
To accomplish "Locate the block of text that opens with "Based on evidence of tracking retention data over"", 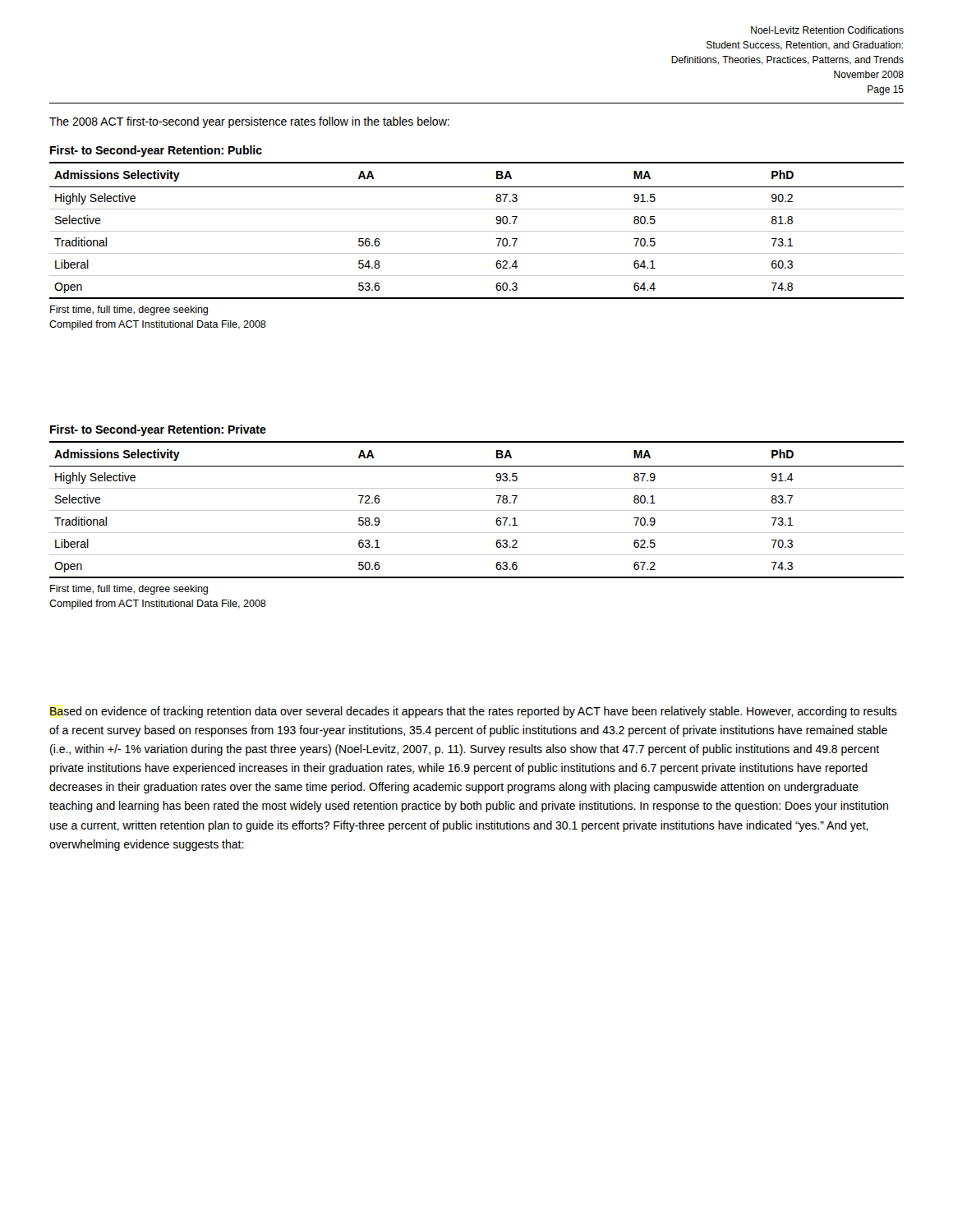I will tap(473, 778).
